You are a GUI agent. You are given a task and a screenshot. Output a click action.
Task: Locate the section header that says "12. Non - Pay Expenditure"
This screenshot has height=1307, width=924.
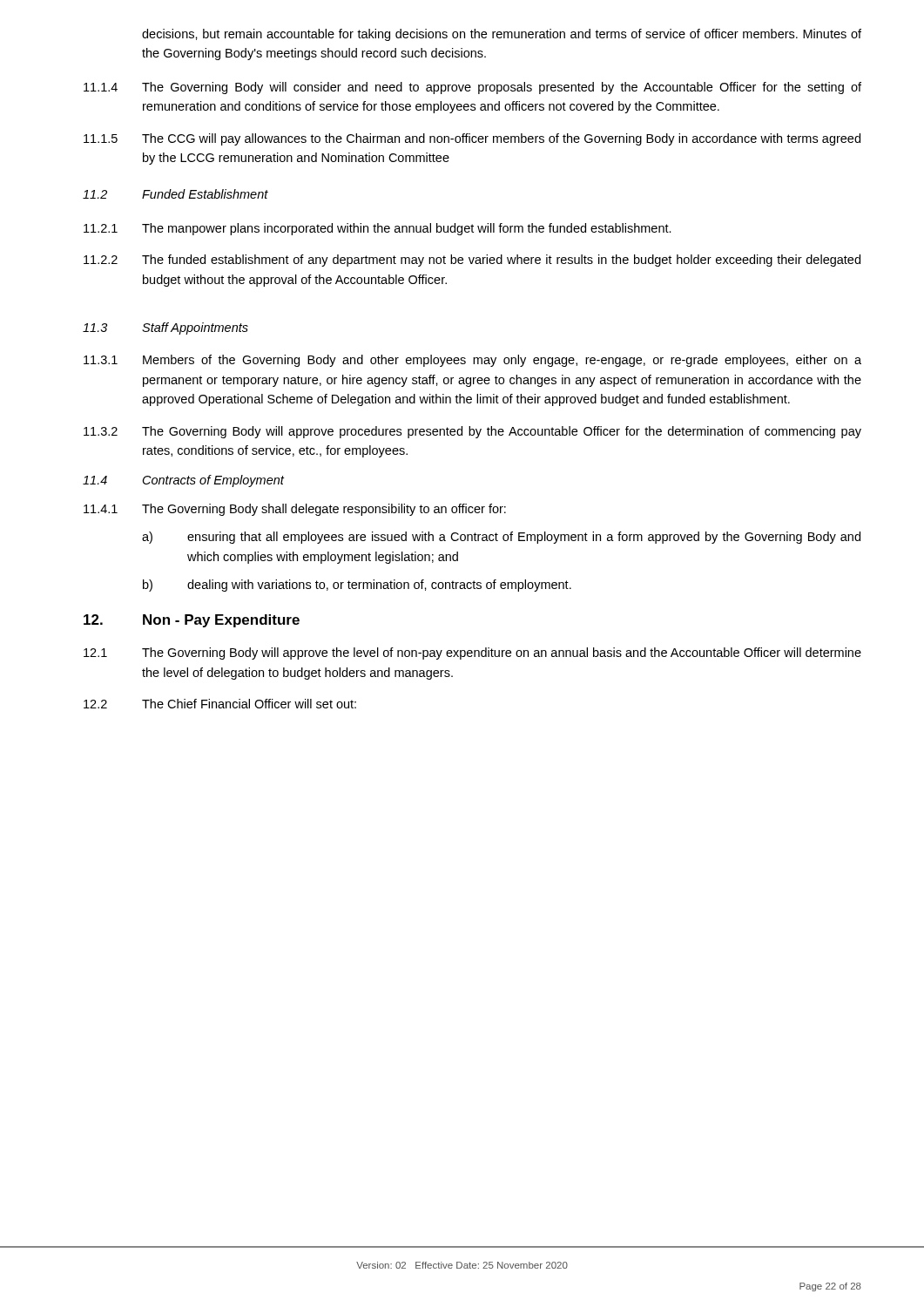pos(192,621)
